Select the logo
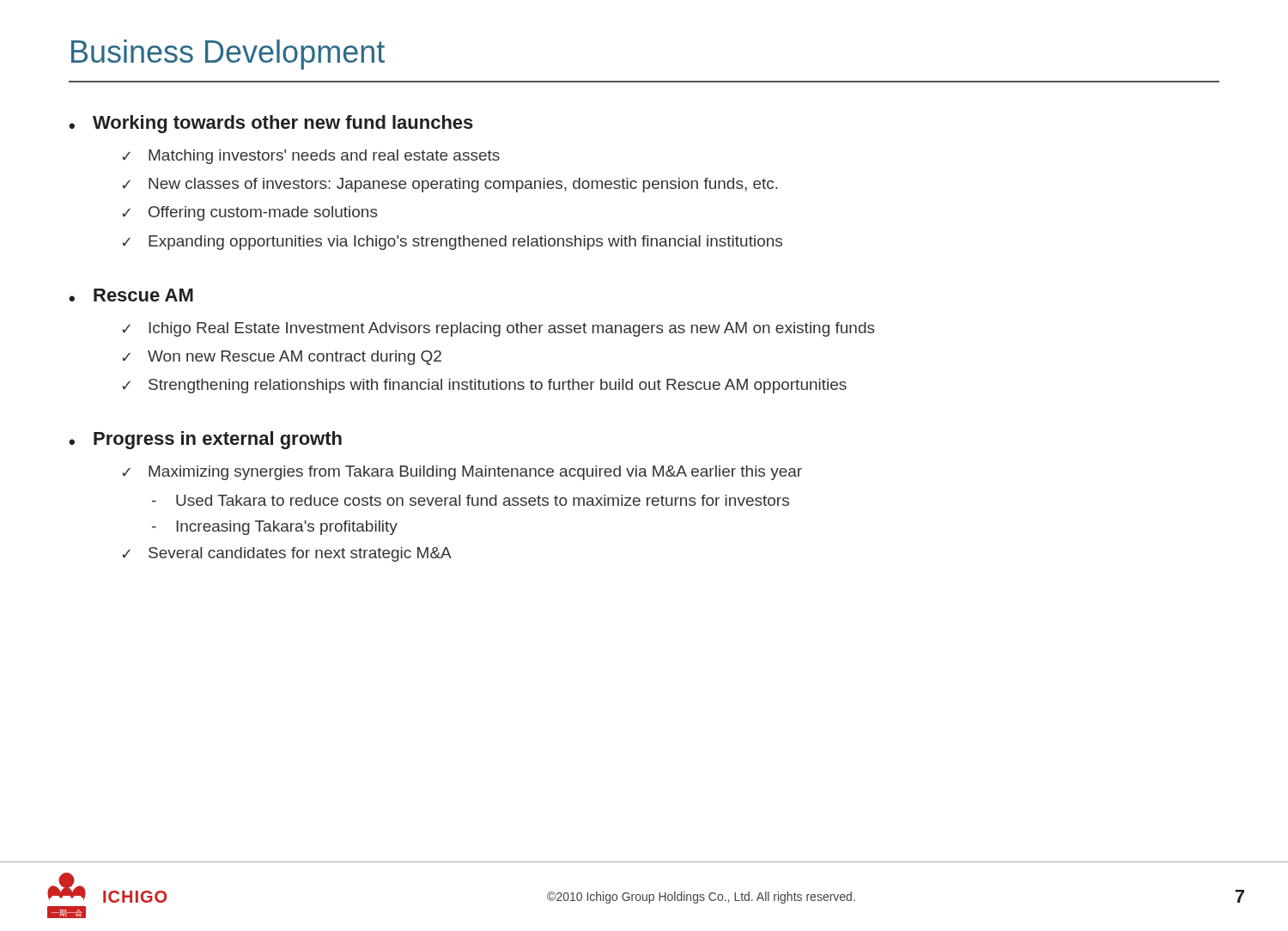This screenshot has width=1288, height=931. tap(67, 897)
